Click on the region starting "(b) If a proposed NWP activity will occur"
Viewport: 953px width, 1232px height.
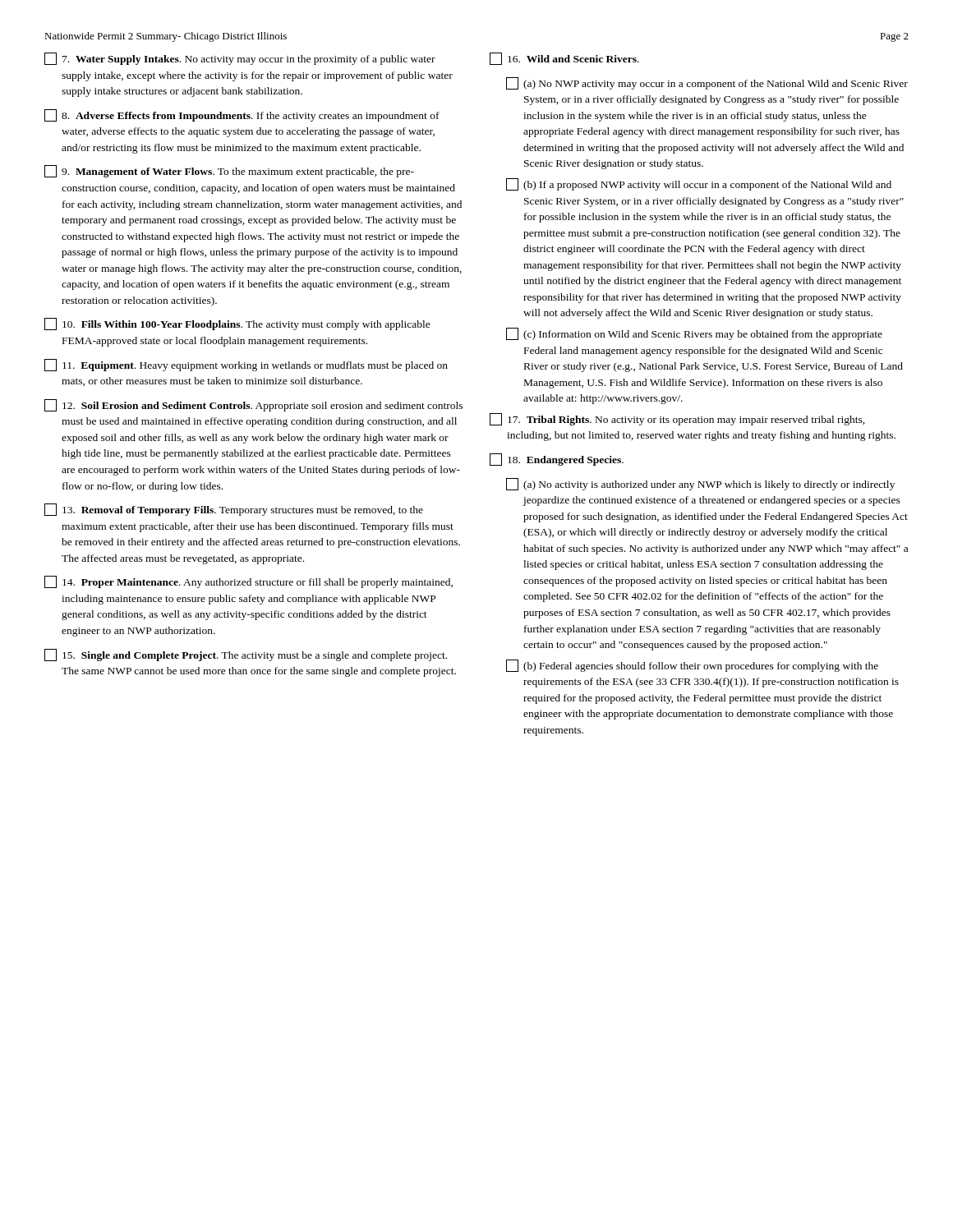pos(707,249)
